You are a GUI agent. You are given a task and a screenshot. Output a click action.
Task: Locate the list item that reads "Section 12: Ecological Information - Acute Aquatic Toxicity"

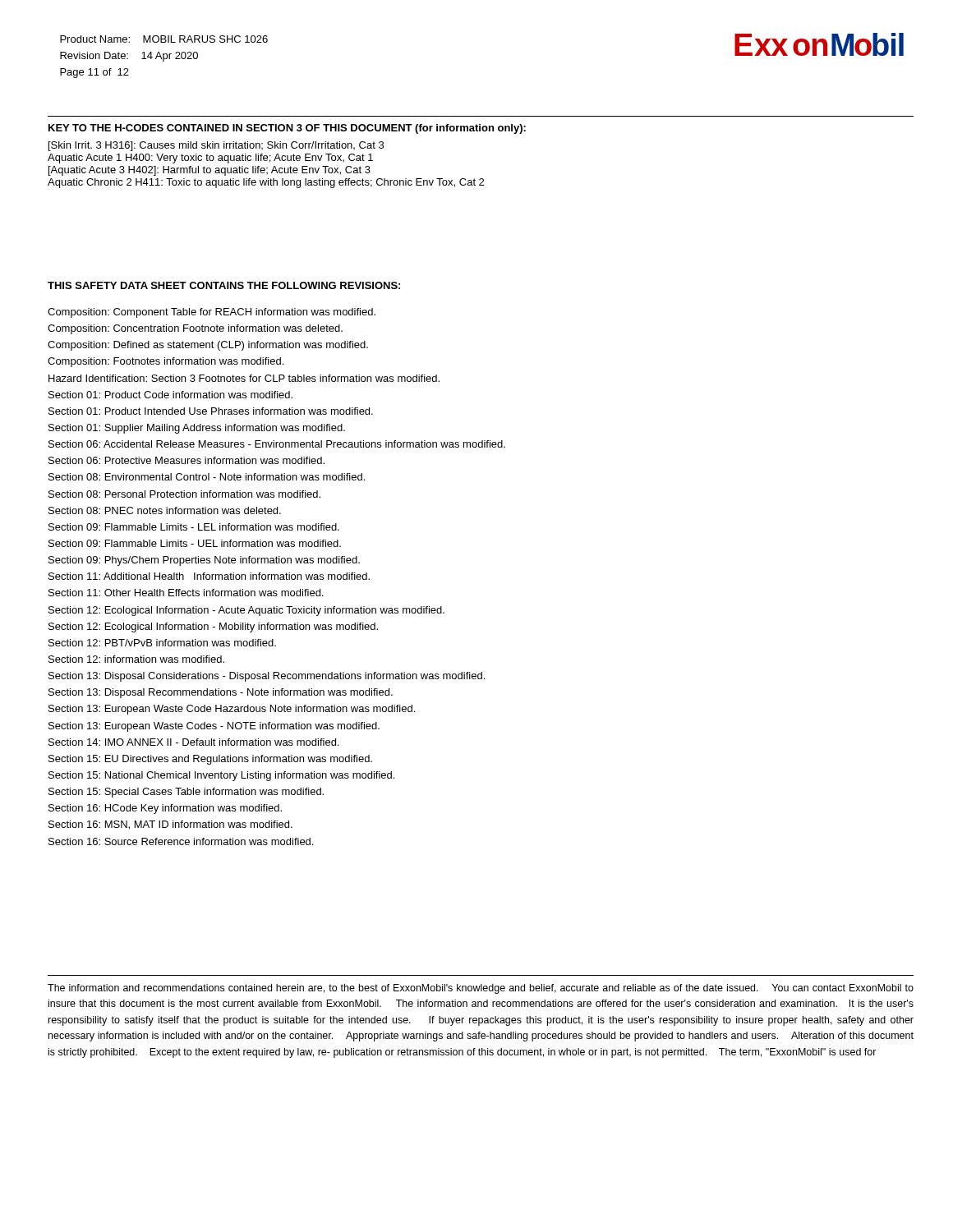click(x=246, y=609)
